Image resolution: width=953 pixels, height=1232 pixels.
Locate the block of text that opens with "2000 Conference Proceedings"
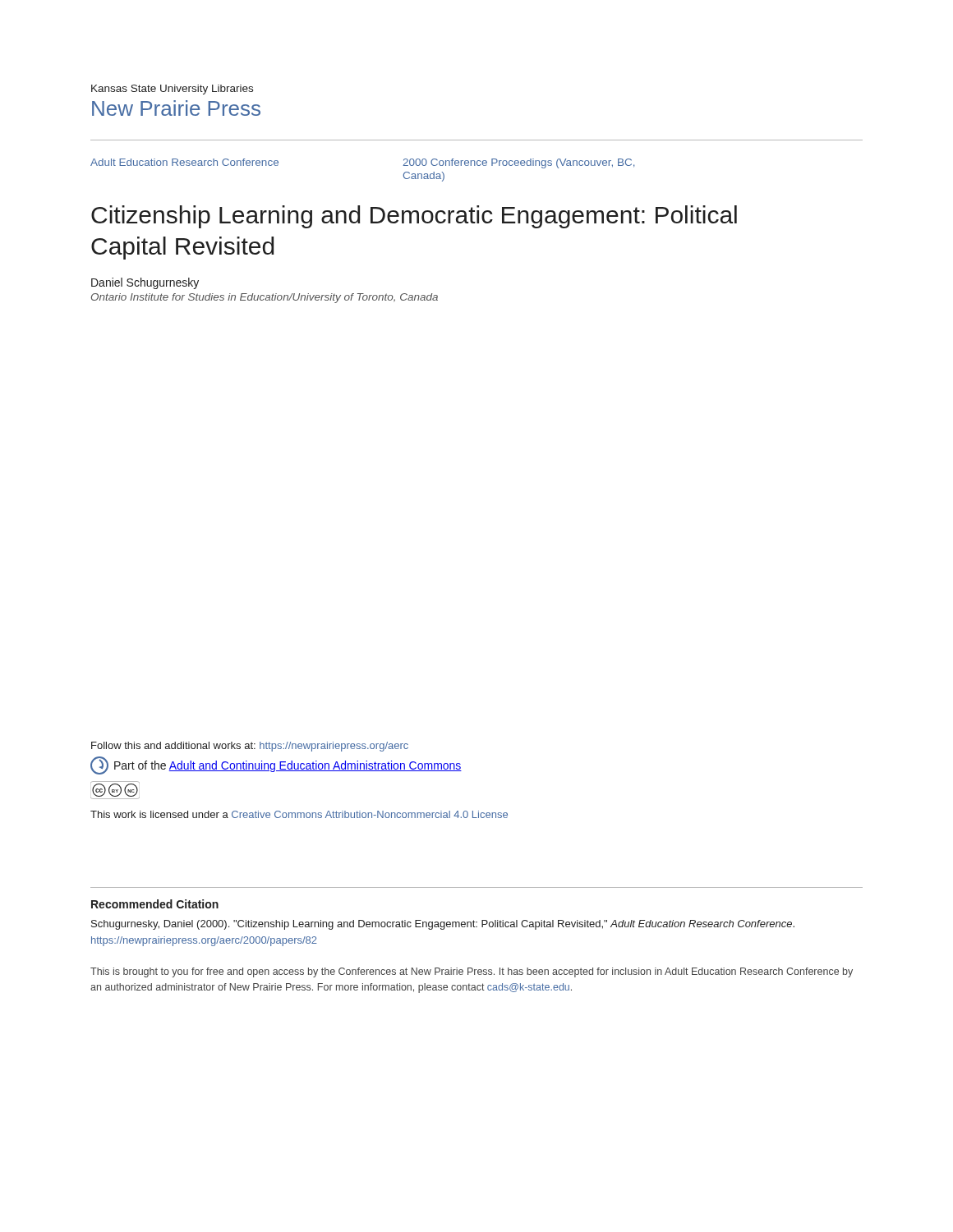[519, 169]
